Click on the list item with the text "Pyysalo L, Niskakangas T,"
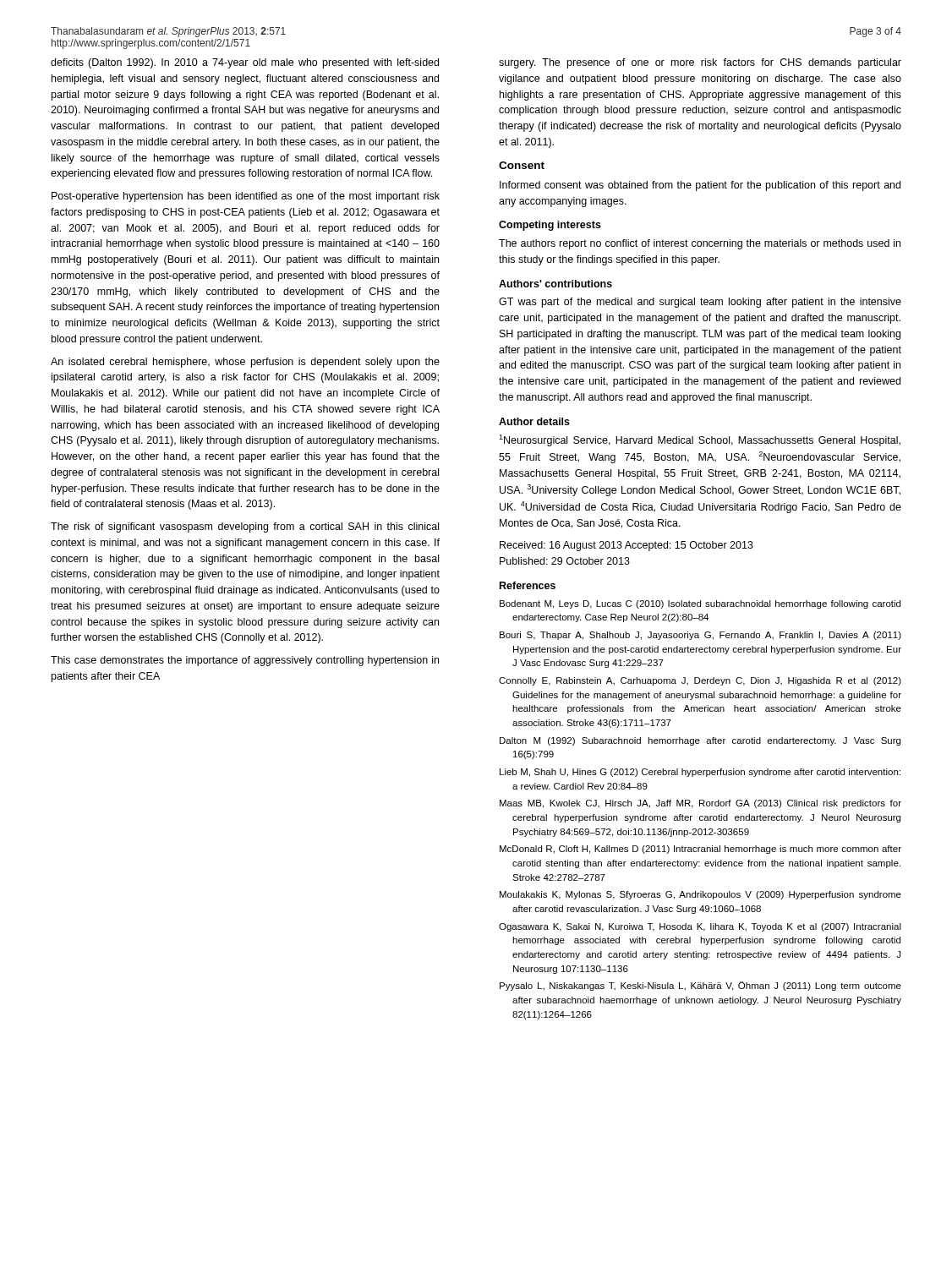The height and width of the screenshot is (1268, 952). [x=700, y=1000]
